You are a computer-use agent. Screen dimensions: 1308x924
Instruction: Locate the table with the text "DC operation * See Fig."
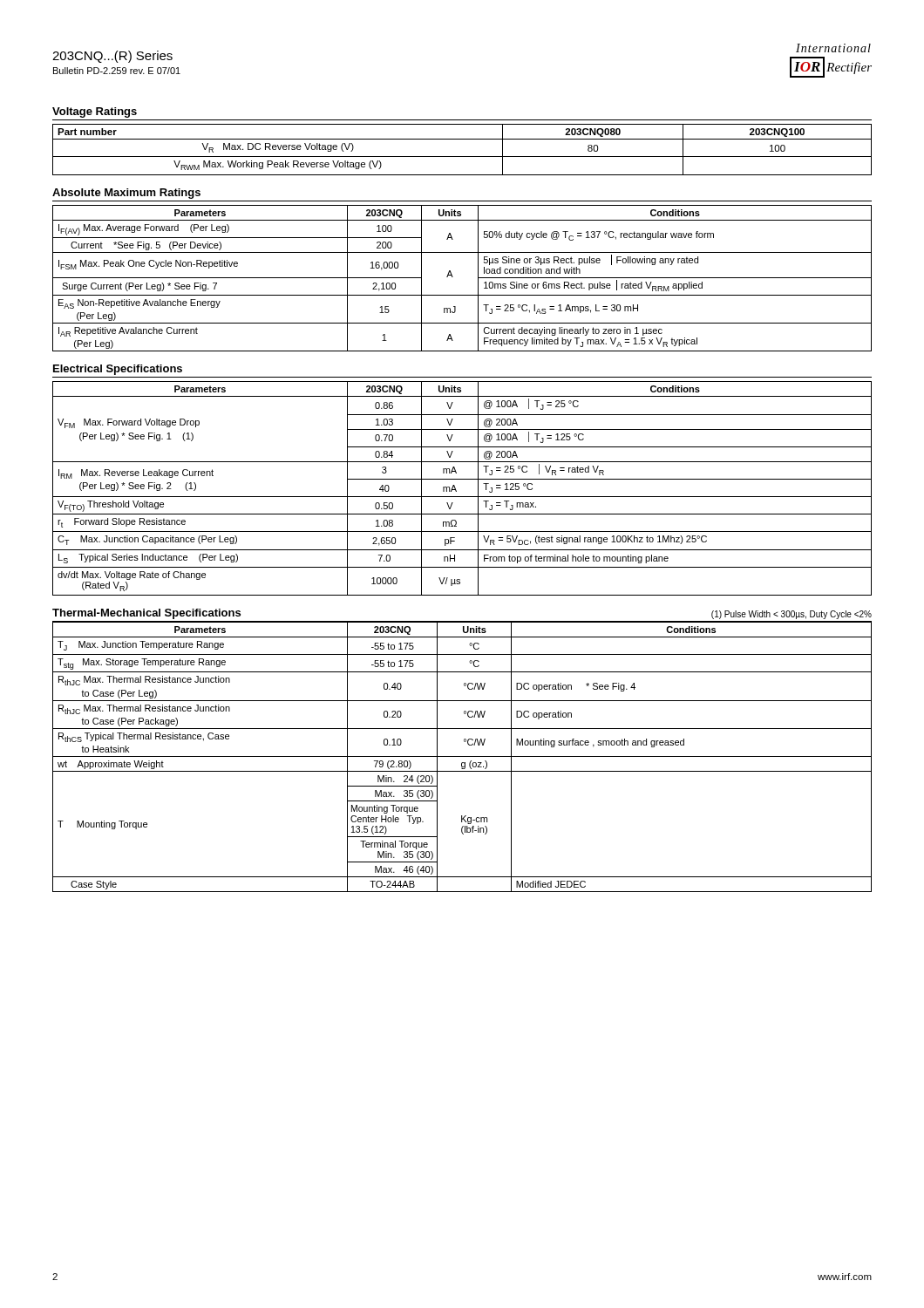pyautogui.click(x=462, y=757)
